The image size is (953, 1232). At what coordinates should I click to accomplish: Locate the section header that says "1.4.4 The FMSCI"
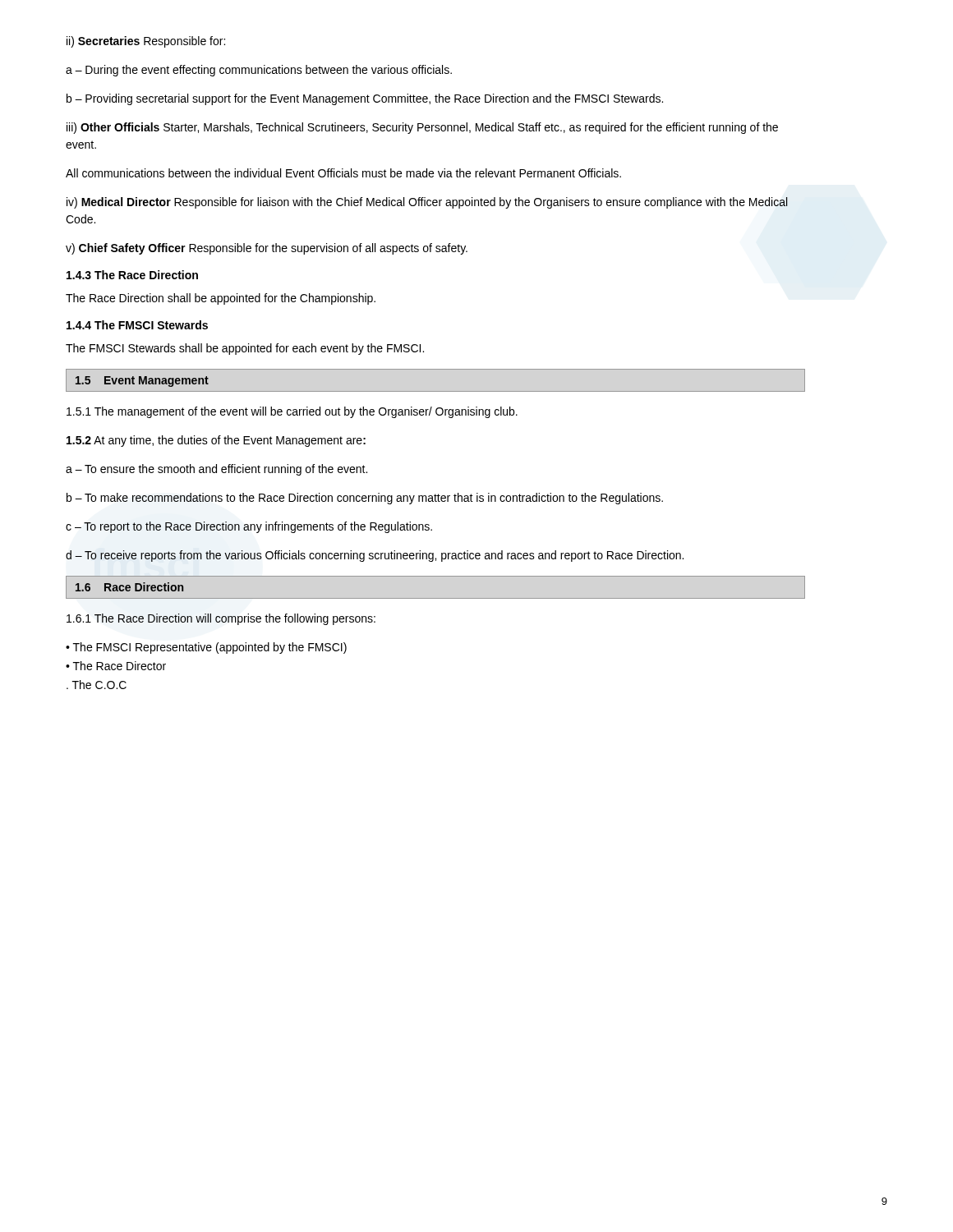point(137,325)
